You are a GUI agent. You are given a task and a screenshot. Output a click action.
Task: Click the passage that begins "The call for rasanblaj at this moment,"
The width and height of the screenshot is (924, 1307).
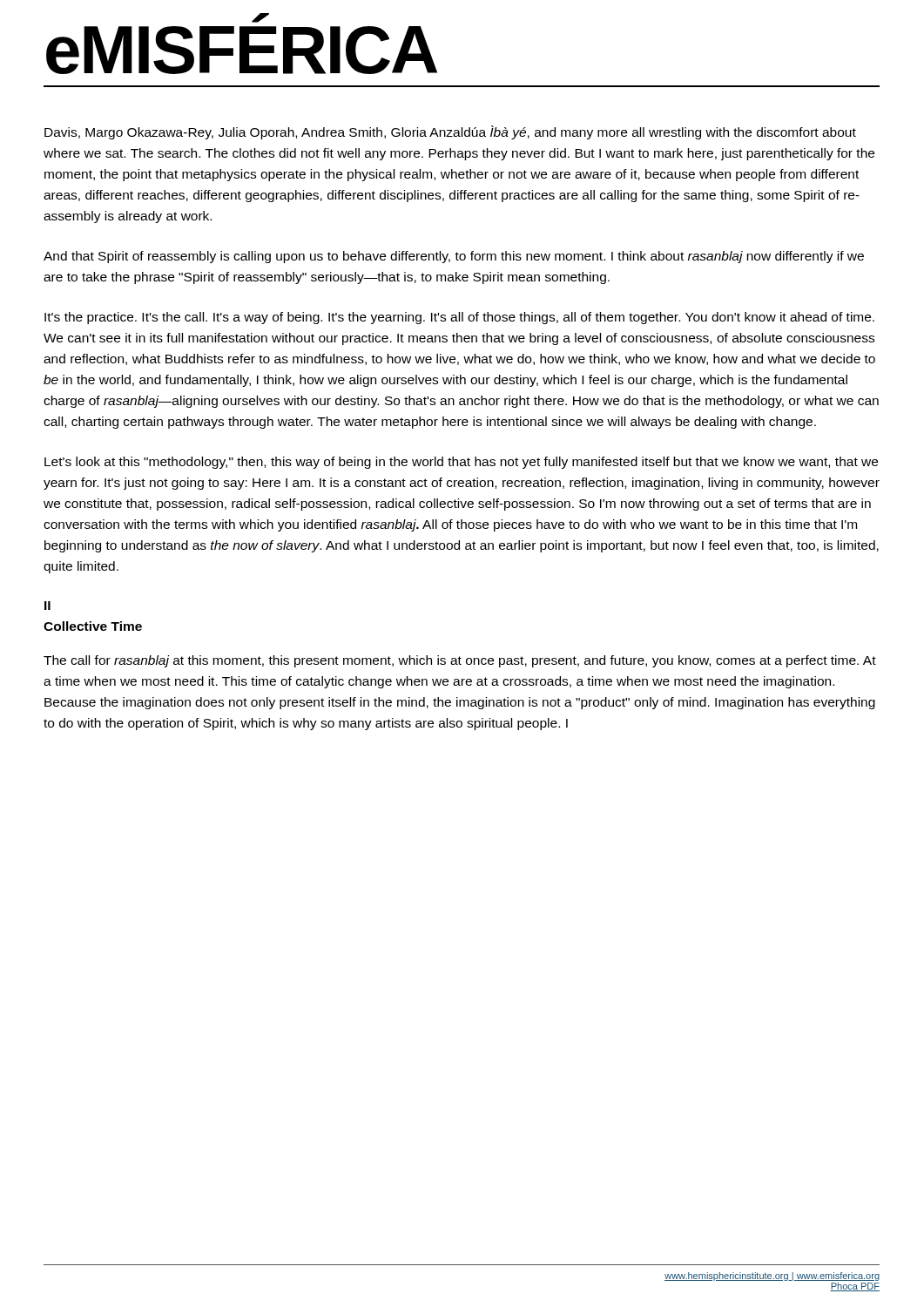tap(460, 691)
